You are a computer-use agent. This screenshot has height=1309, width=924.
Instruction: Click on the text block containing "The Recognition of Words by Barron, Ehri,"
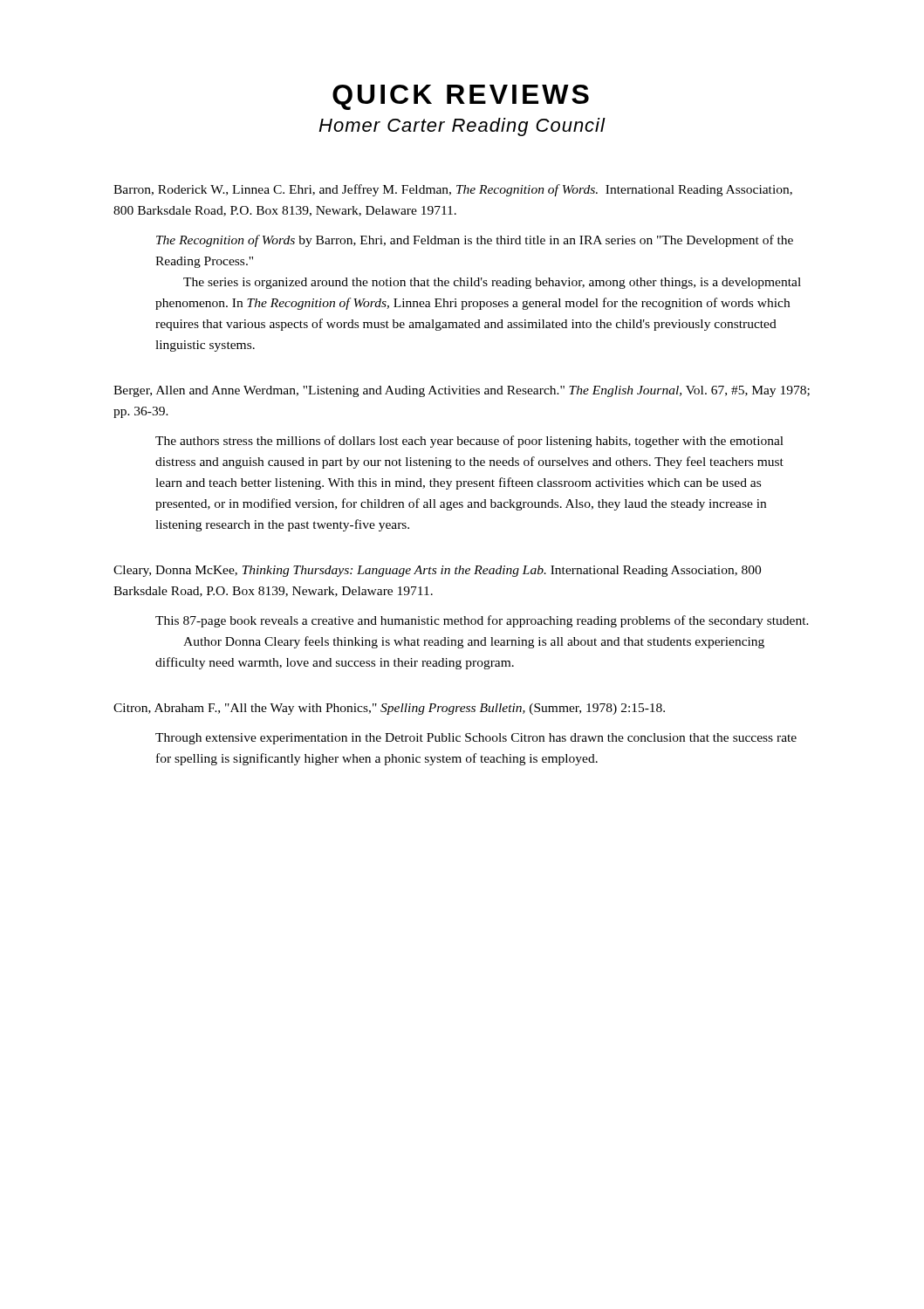[x=483, y=292]
